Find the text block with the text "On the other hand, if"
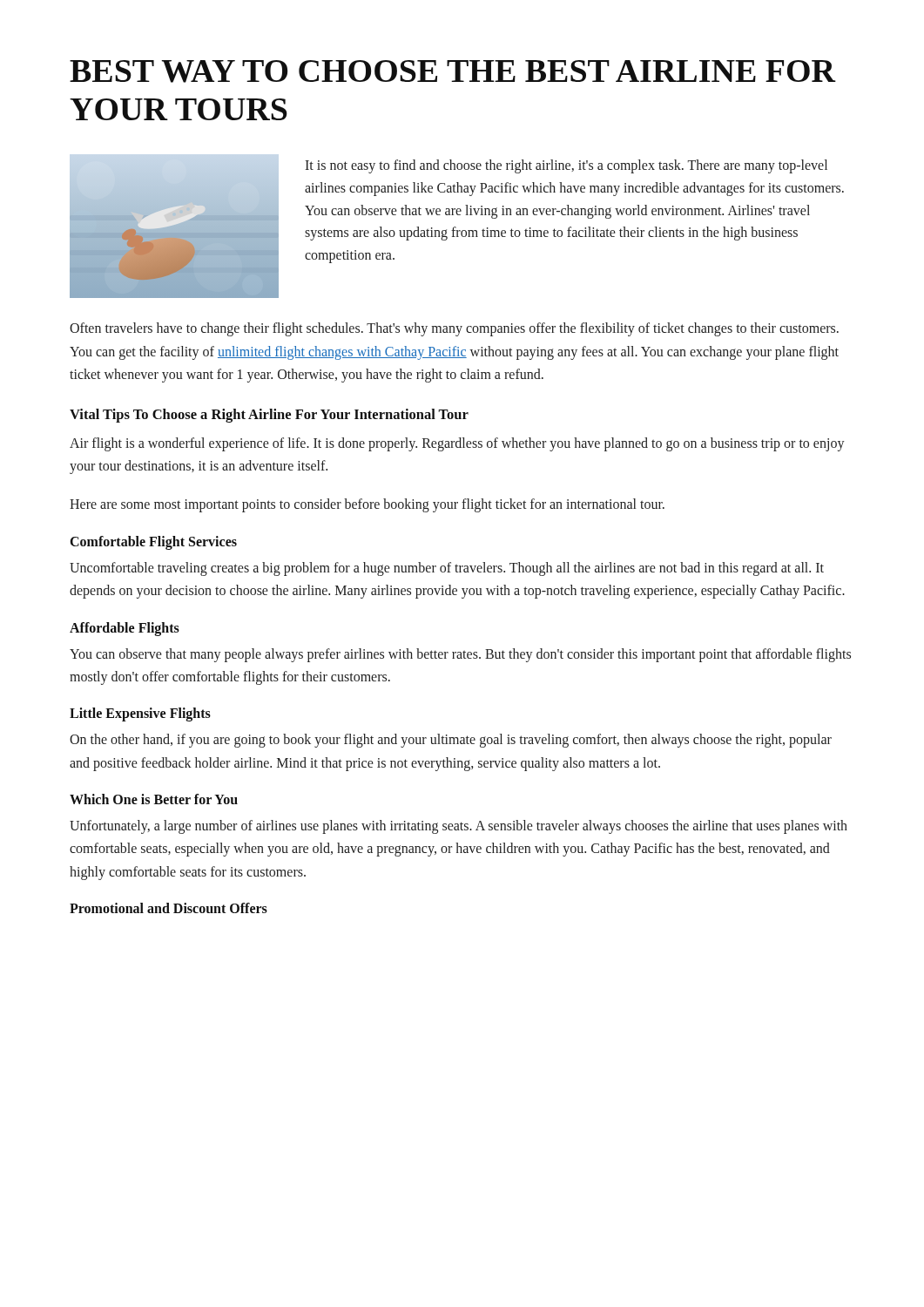This screenshot has height=1307, width=924. point(451,751)
